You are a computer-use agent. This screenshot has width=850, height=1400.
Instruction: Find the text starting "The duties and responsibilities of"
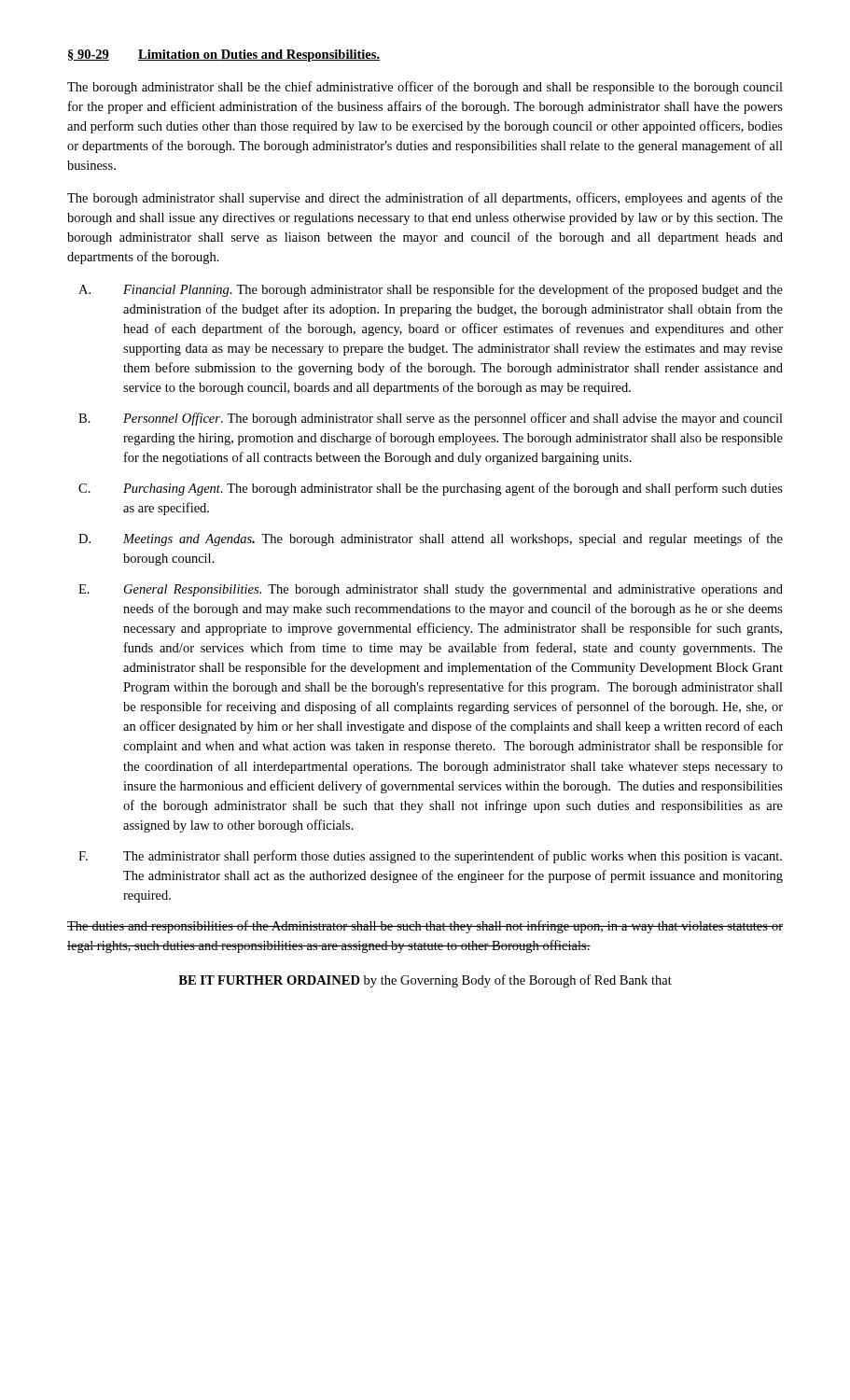(425, 935)
